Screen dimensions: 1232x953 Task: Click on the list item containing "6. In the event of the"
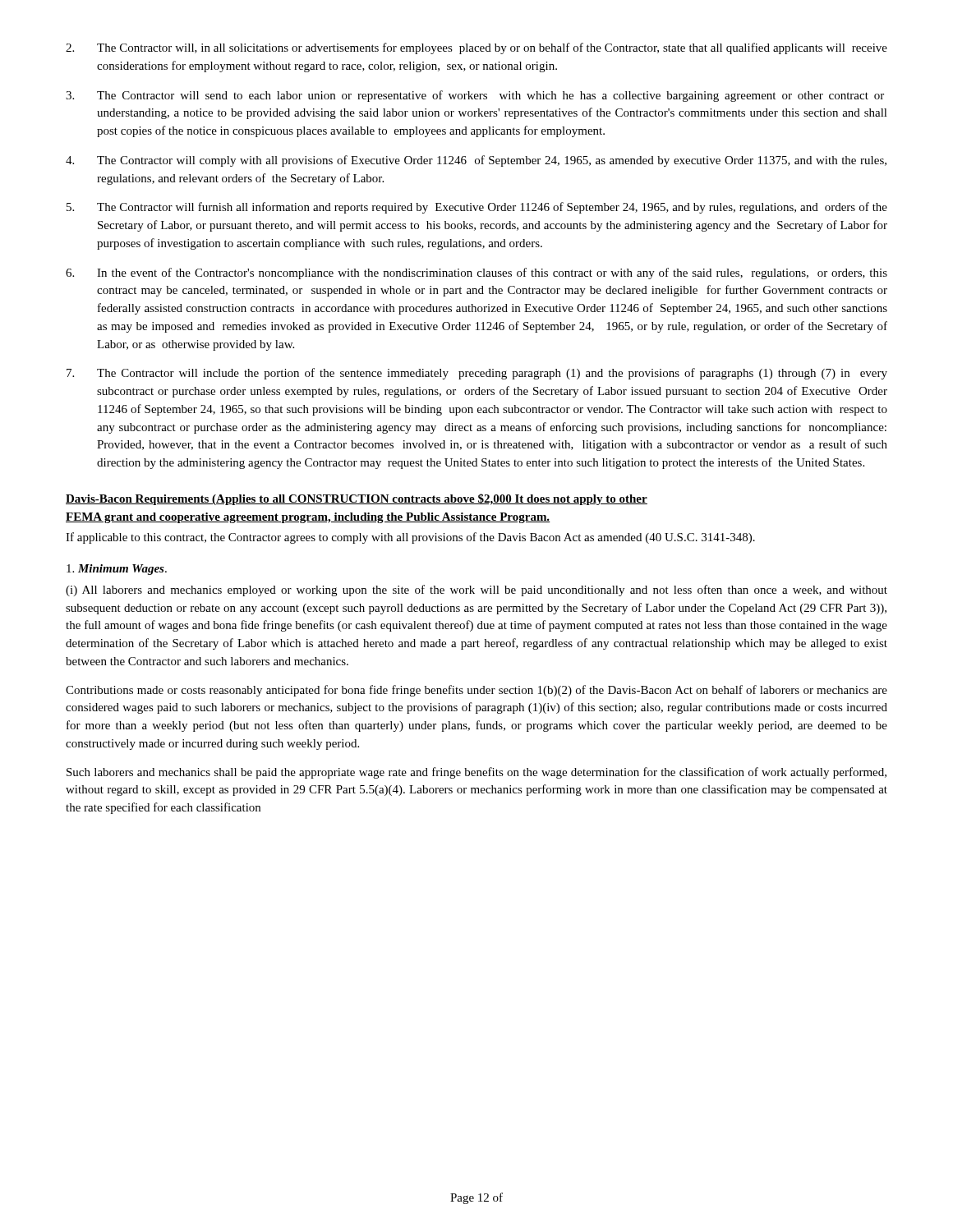click(476, 309)
